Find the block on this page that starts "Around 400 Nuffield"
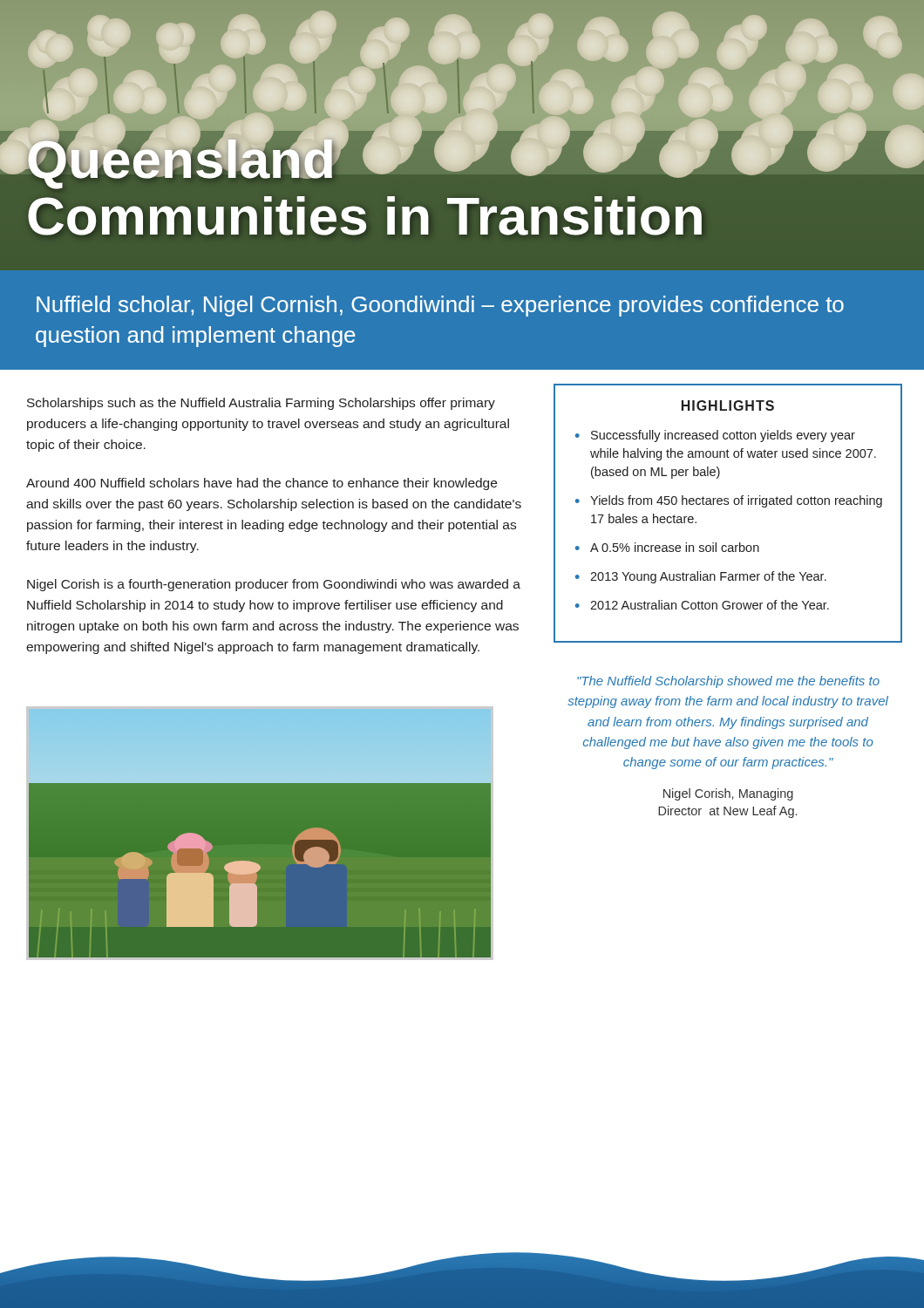 point(274,514)
